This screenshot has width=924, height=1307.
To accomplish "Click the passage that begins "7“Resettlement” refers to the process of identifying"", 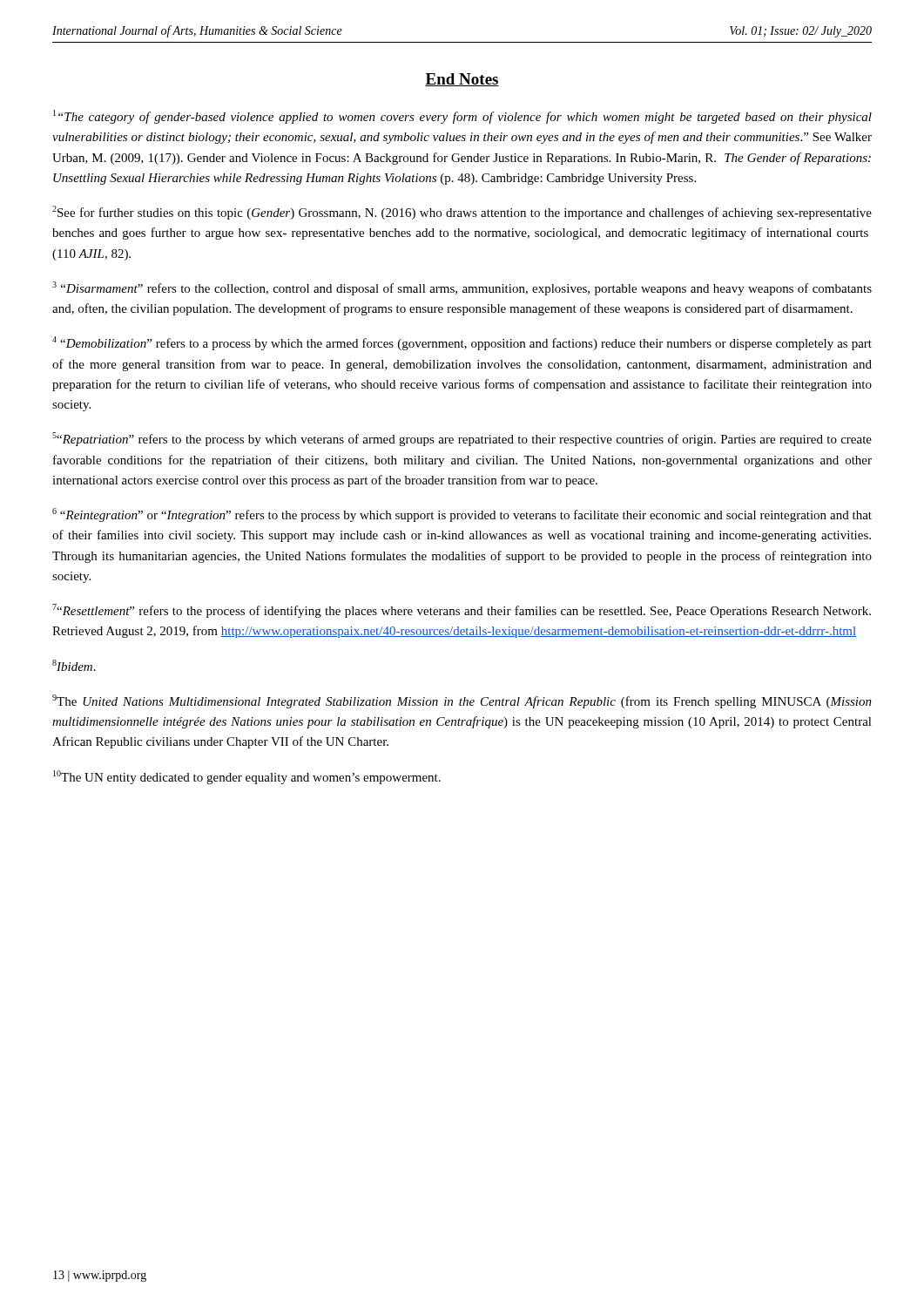I will click(462, 621).
